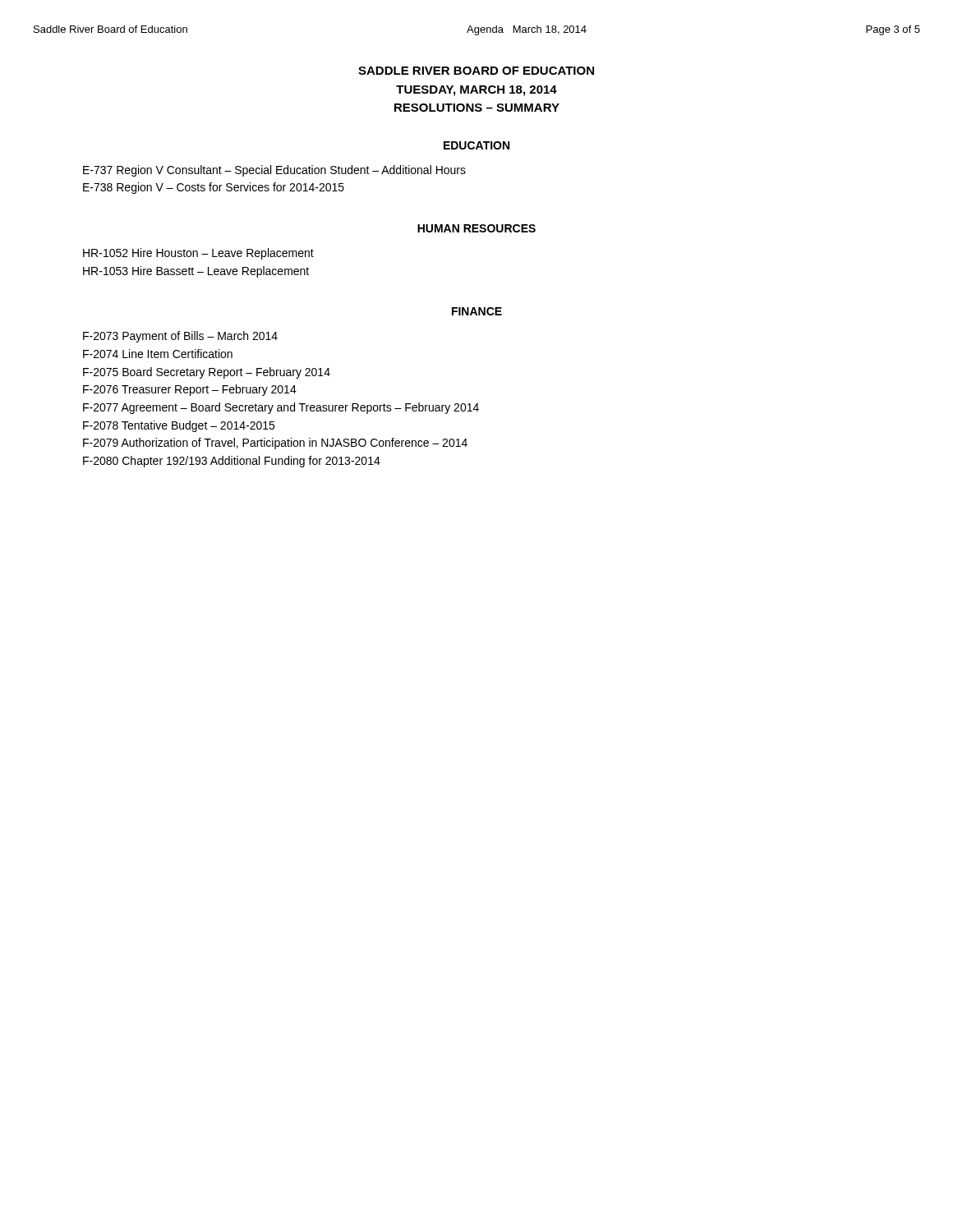
Task: Find the block on this page that starts "HR-1052 Hire Houston –"
Action: (x=198, y=253)
